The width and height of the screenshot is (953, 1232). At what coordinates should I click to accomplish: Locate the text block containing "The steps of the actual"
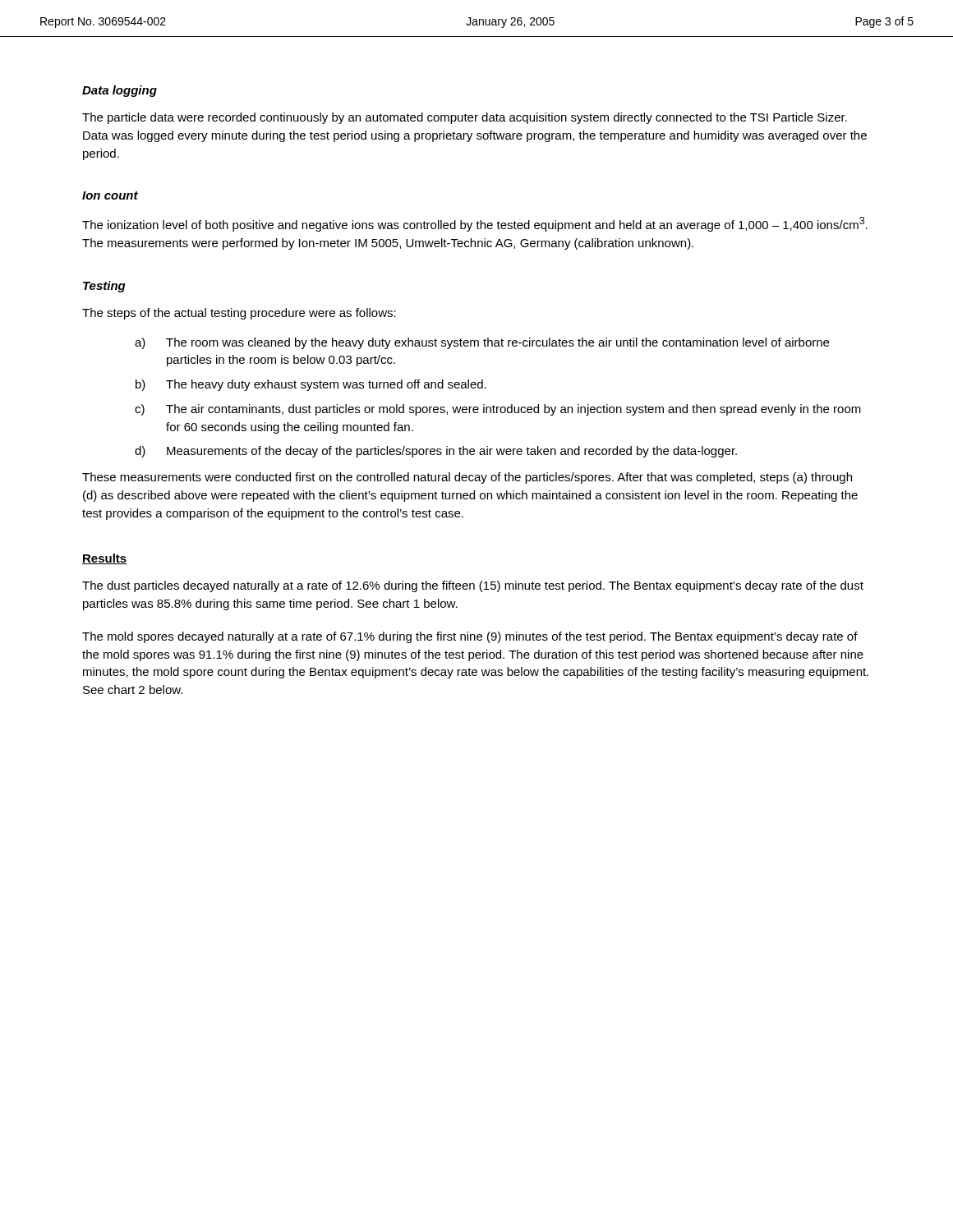(x=239, y=312)
